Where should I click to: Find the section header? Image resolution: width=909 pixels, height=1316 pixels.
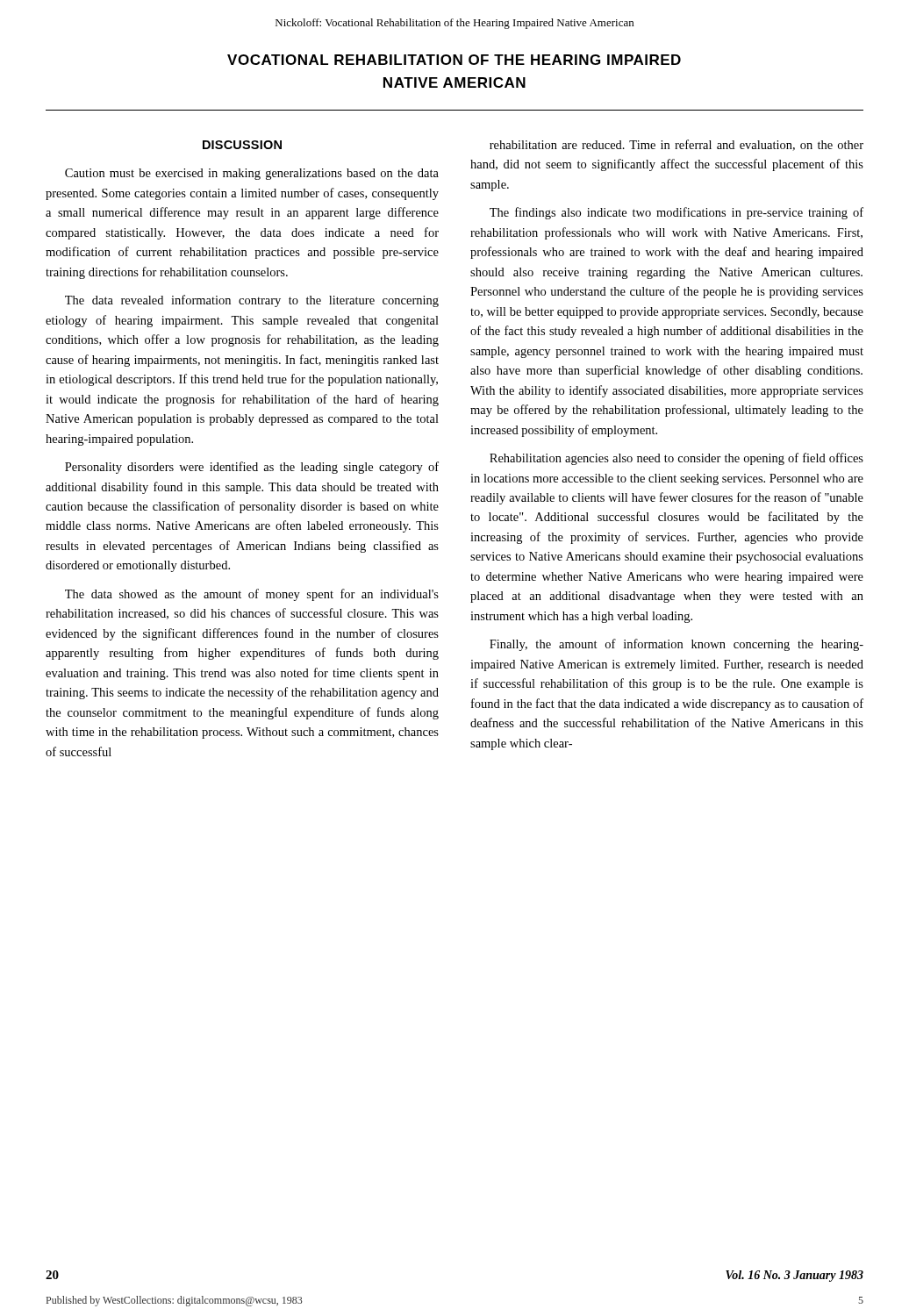coord(242,145)
